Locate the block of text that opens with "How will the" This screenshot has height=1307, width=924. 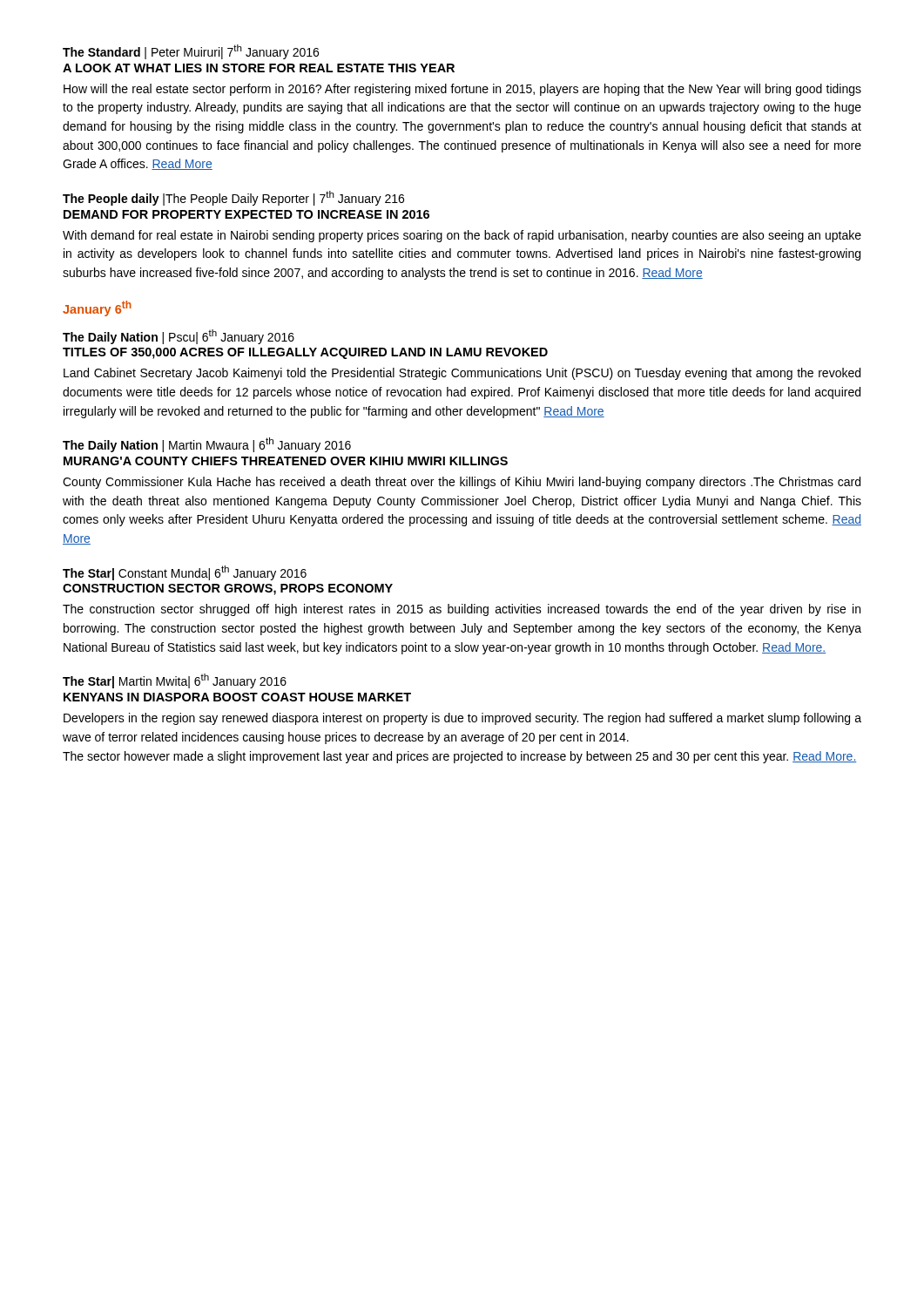[462, 126]
